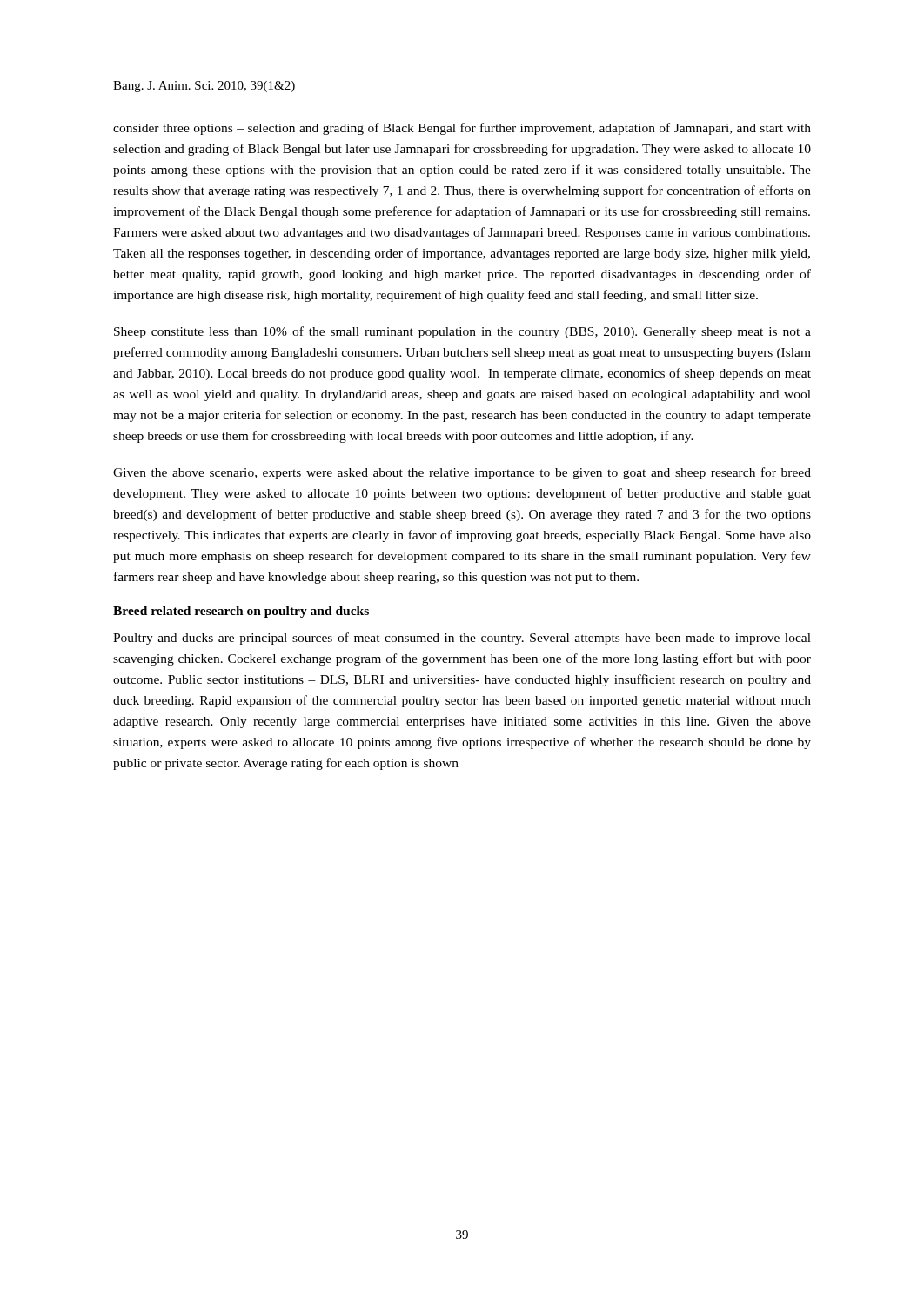
Task: Click on the text block with the text "Given the above scenario, experts"
Action: (x=462, y=524)
